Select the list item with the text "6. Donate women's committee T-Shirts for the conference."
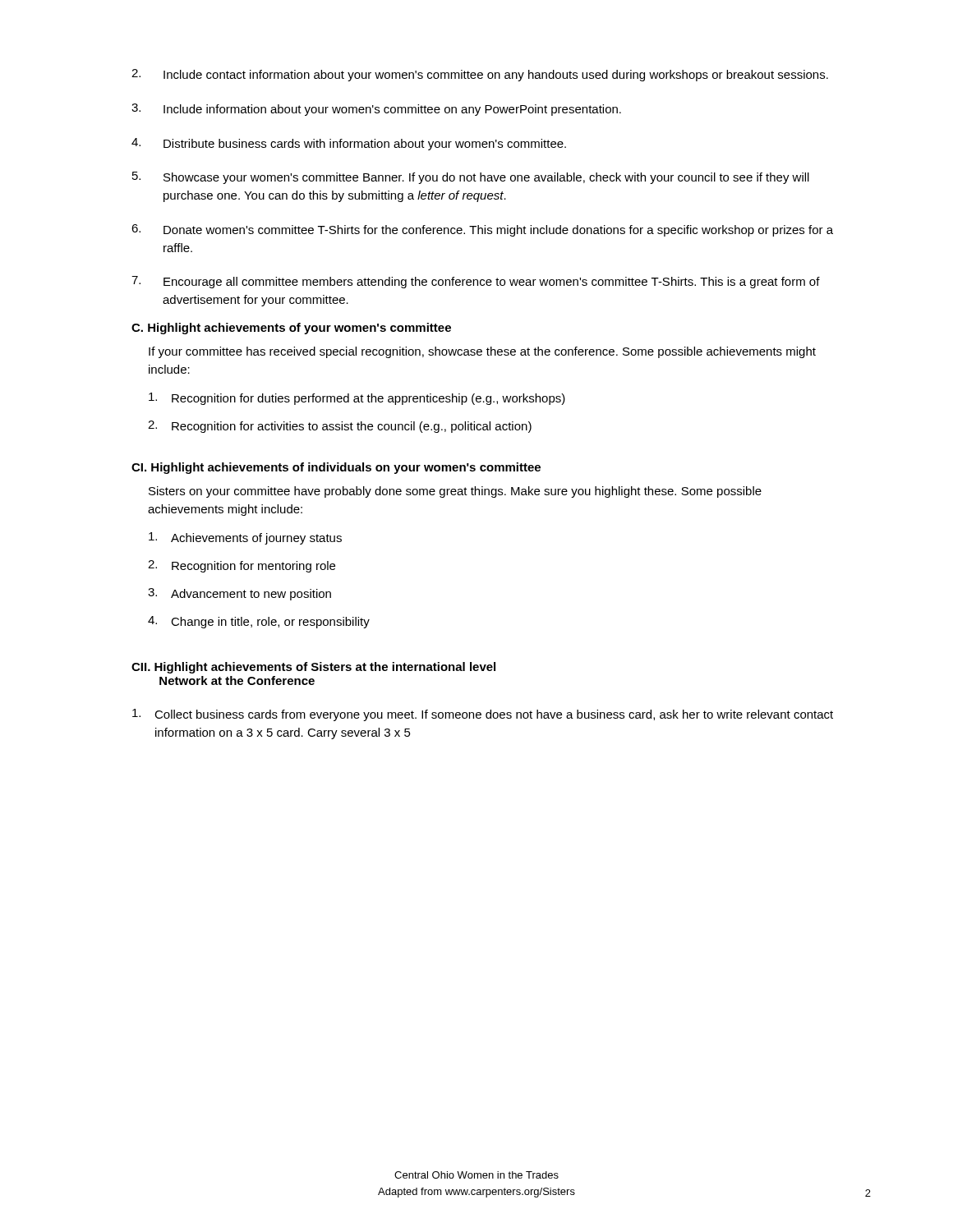953x1232 pixels. pos(485,239)
